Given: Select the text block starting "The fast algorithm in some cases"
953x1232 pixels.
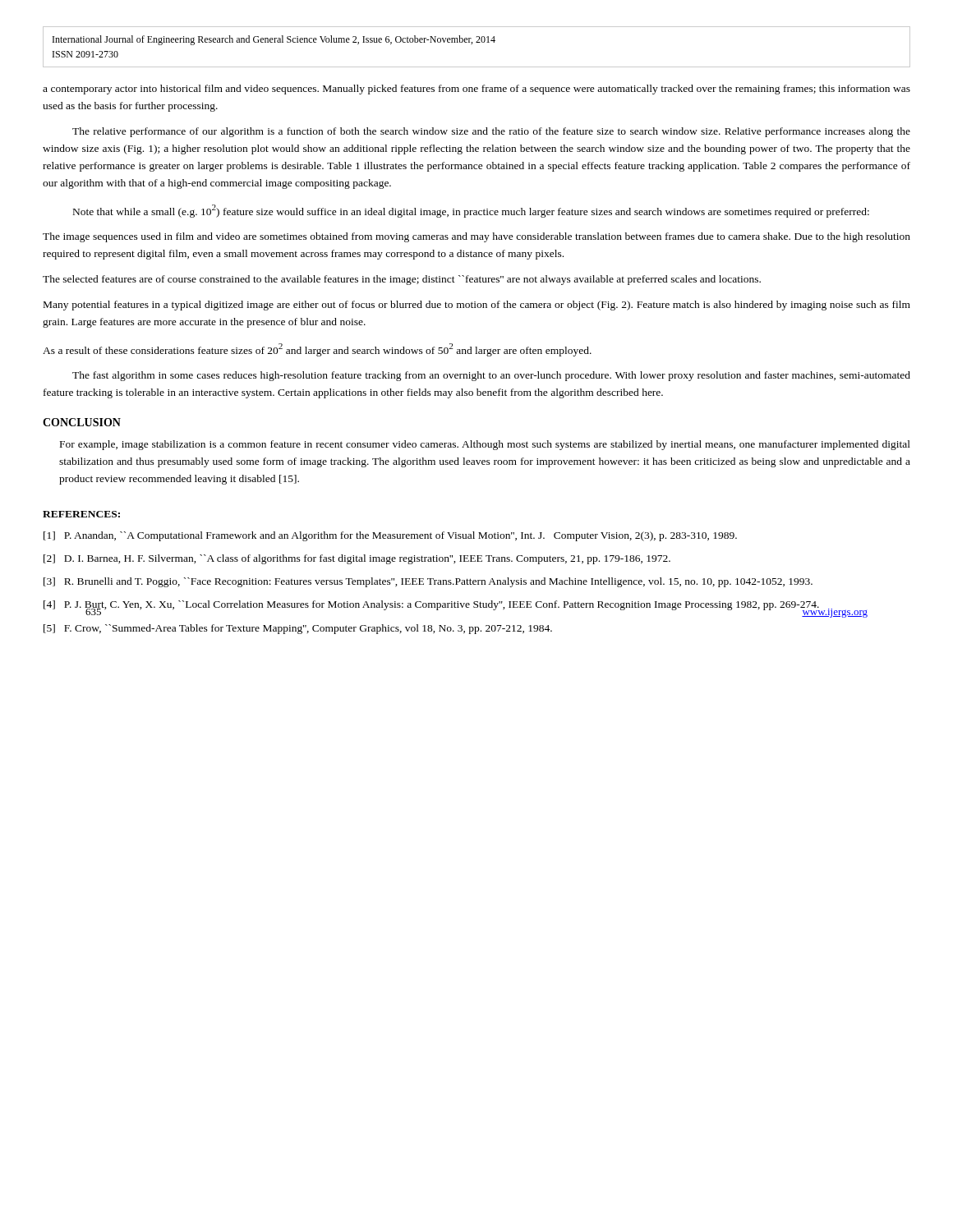Looking at the screenshot, I should [476, 384].
